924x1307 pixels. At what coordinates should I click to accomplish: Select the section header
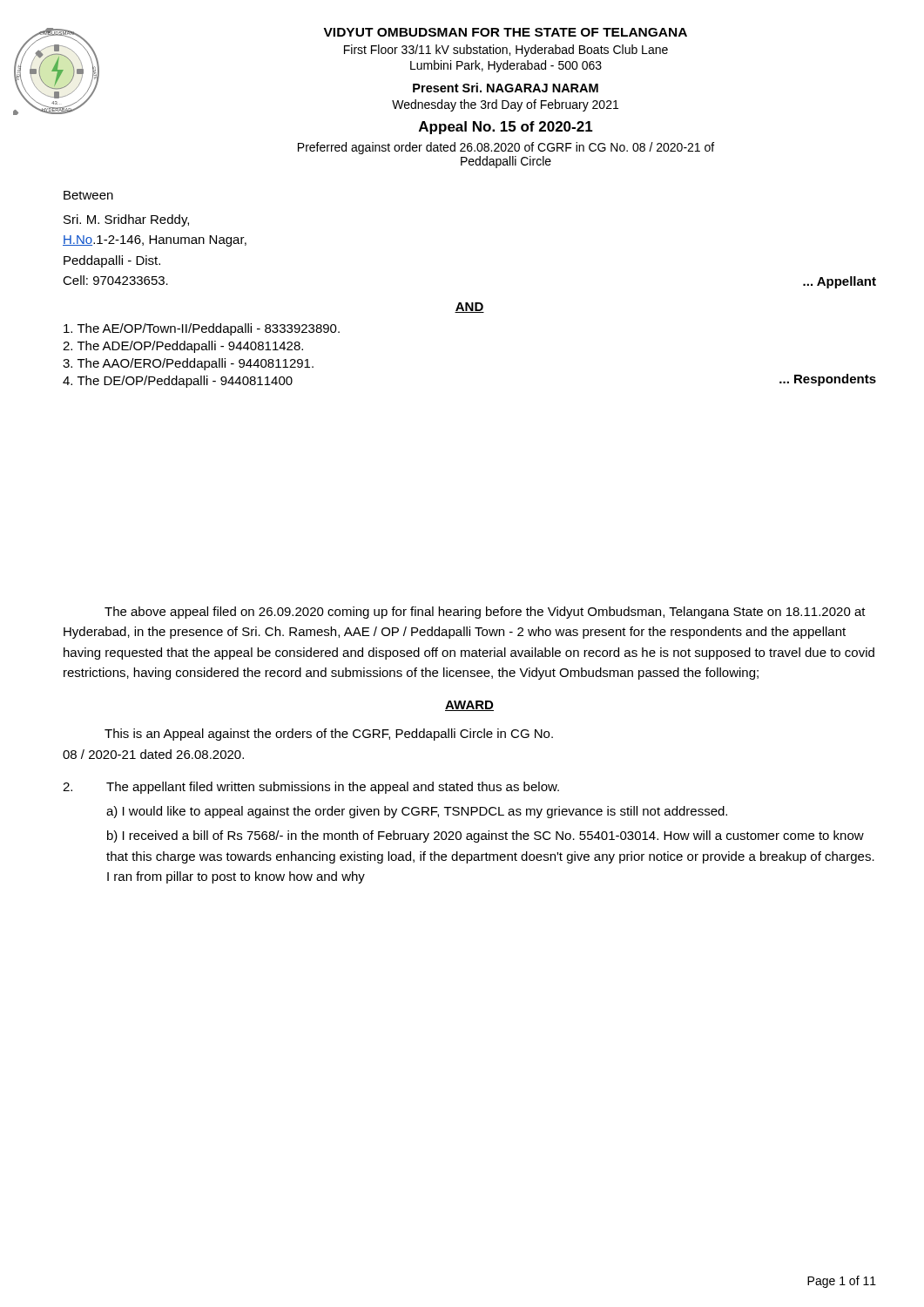469,704
